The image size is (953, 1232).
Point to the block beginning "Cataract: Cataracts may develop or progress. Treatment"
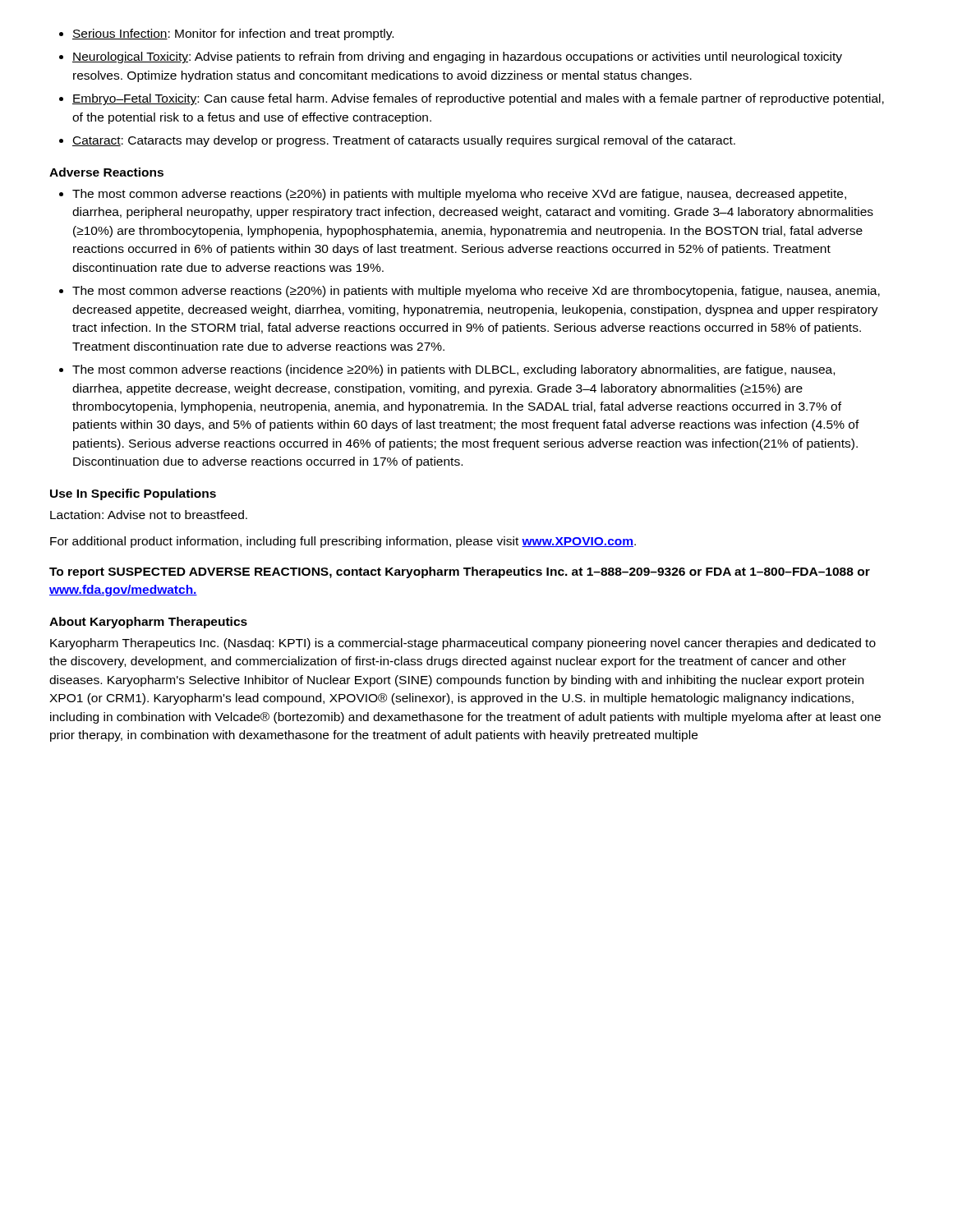(x=480, y=141)
